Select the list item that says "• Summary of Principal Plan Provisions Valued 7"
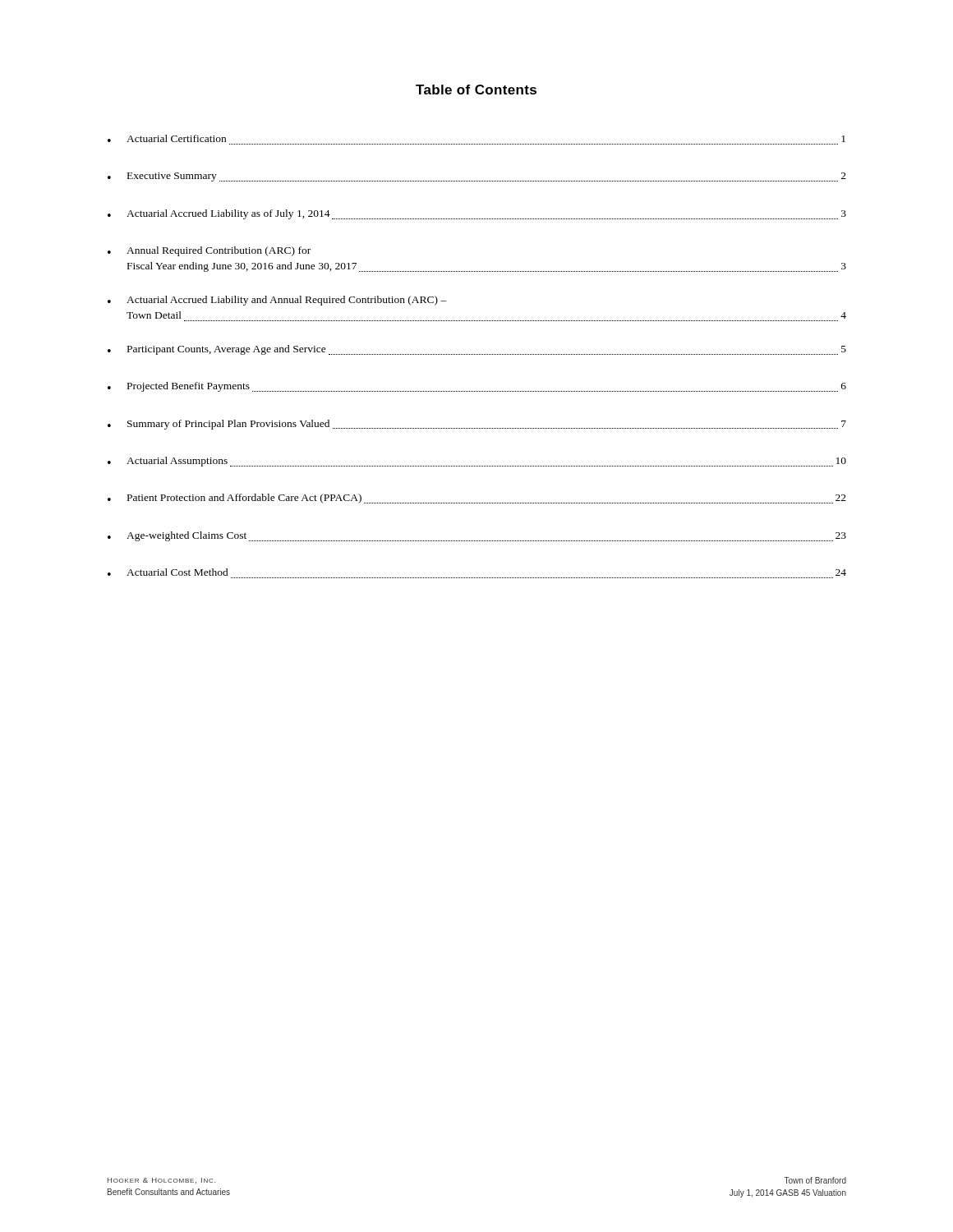Viewport: 953px width, 1232px height. click(476, 426)
